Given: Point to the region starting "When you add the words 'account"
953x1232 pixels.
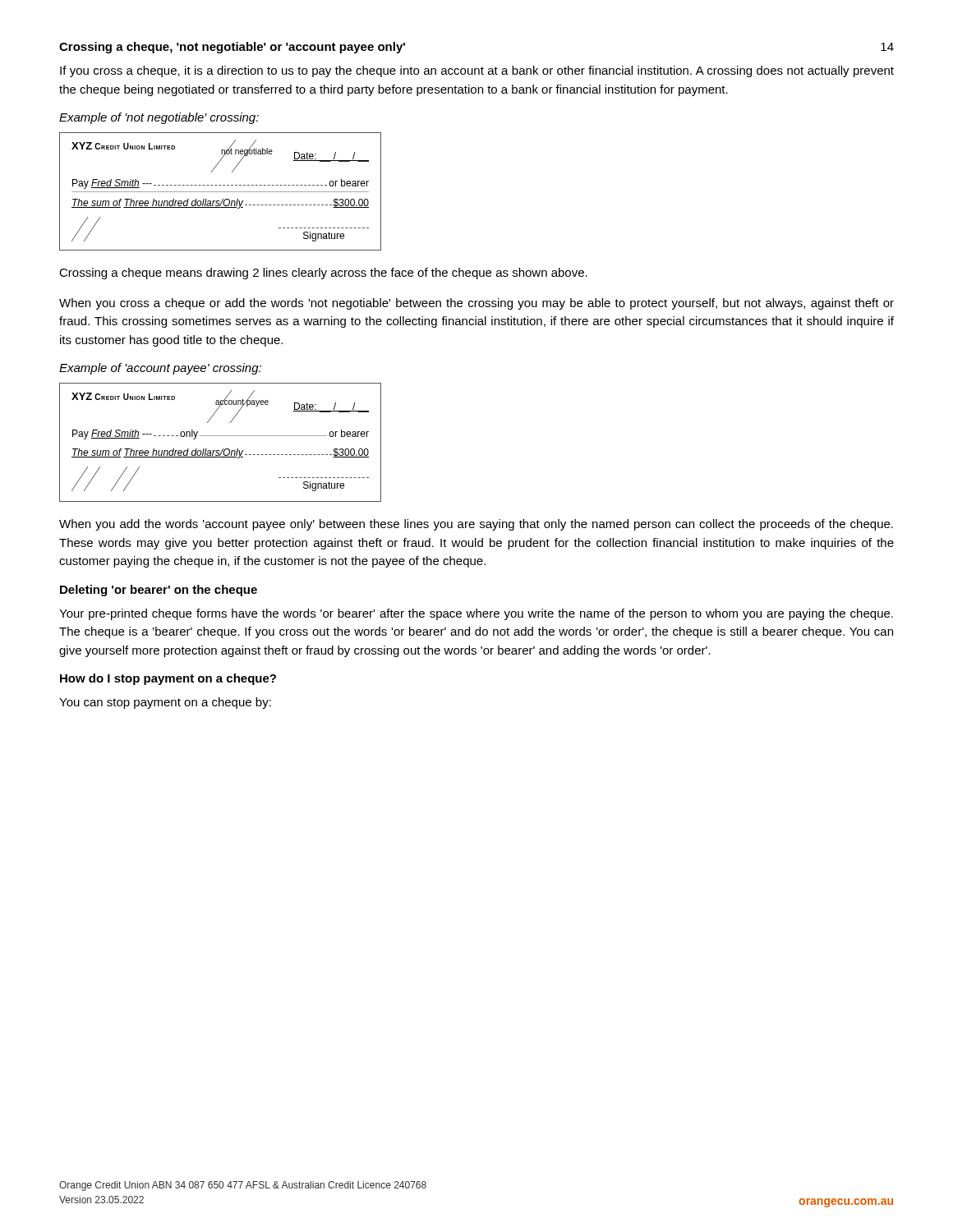Looking at the screenshot, I should point(476,542).
